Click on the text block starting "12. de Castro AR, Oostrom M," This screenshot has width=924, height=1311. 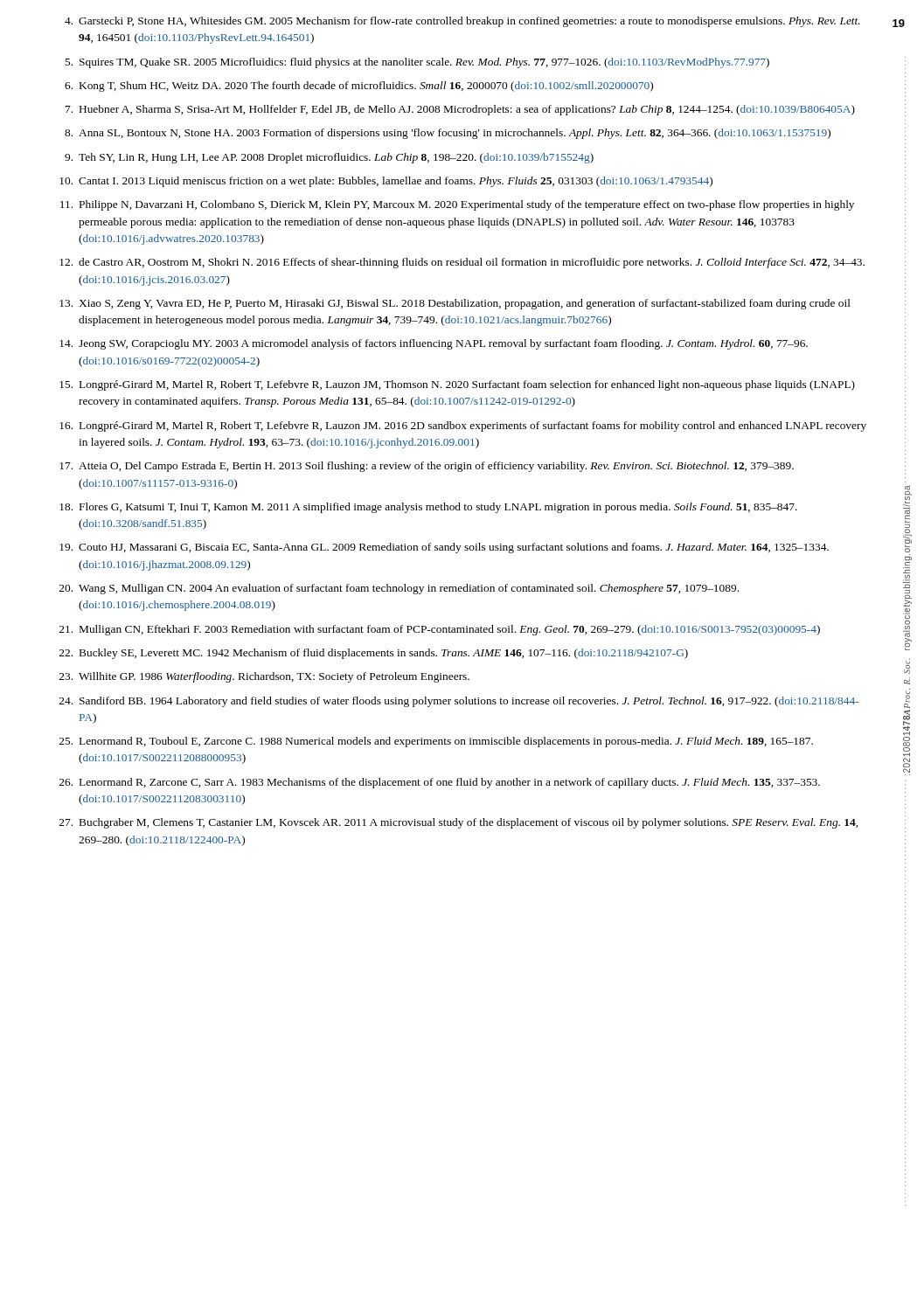click(461, 271)
